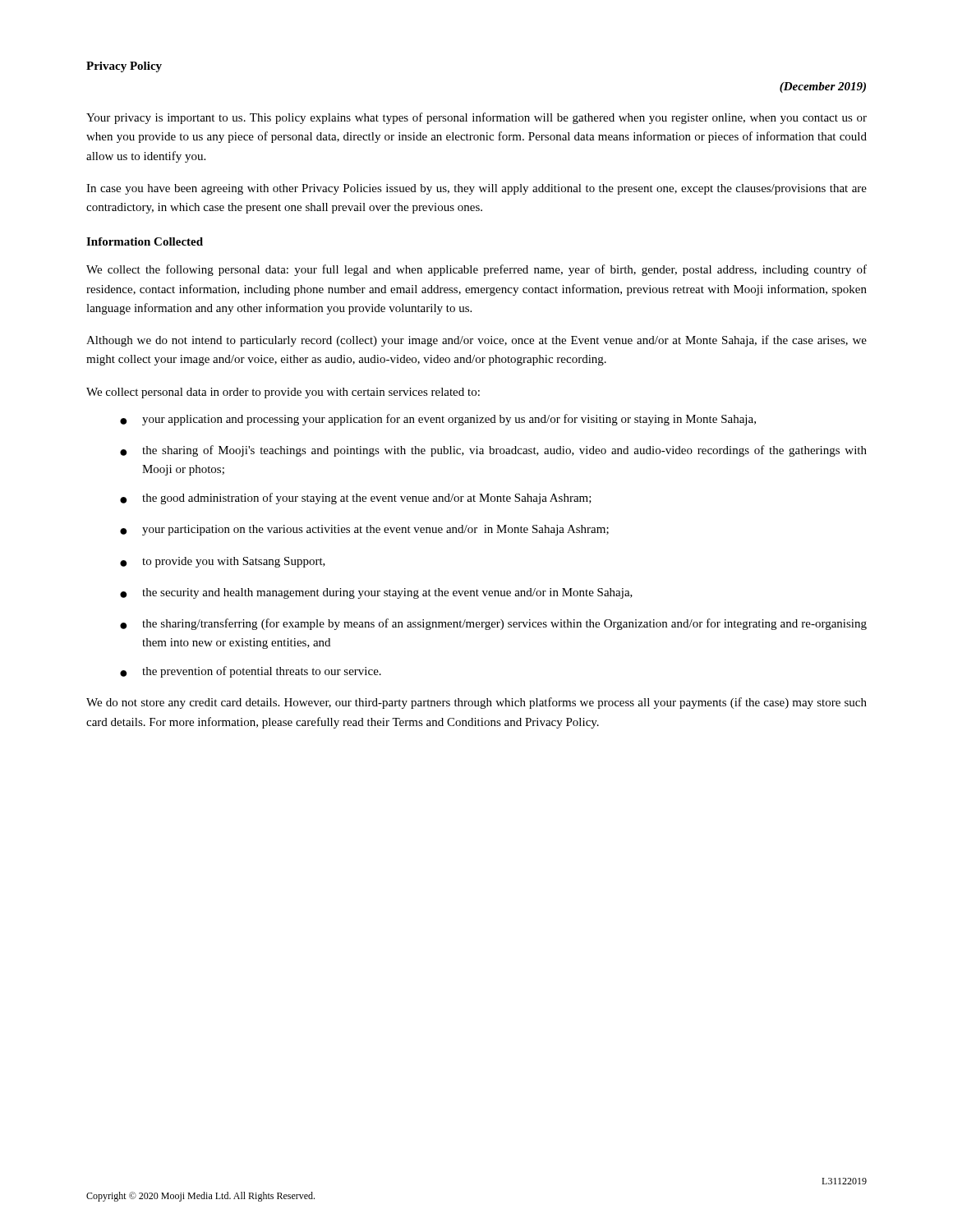Click on the list item containing "● the good administration of your staying at"
The width and height of the screenshot is (953, 1232).
coord(493,500)
